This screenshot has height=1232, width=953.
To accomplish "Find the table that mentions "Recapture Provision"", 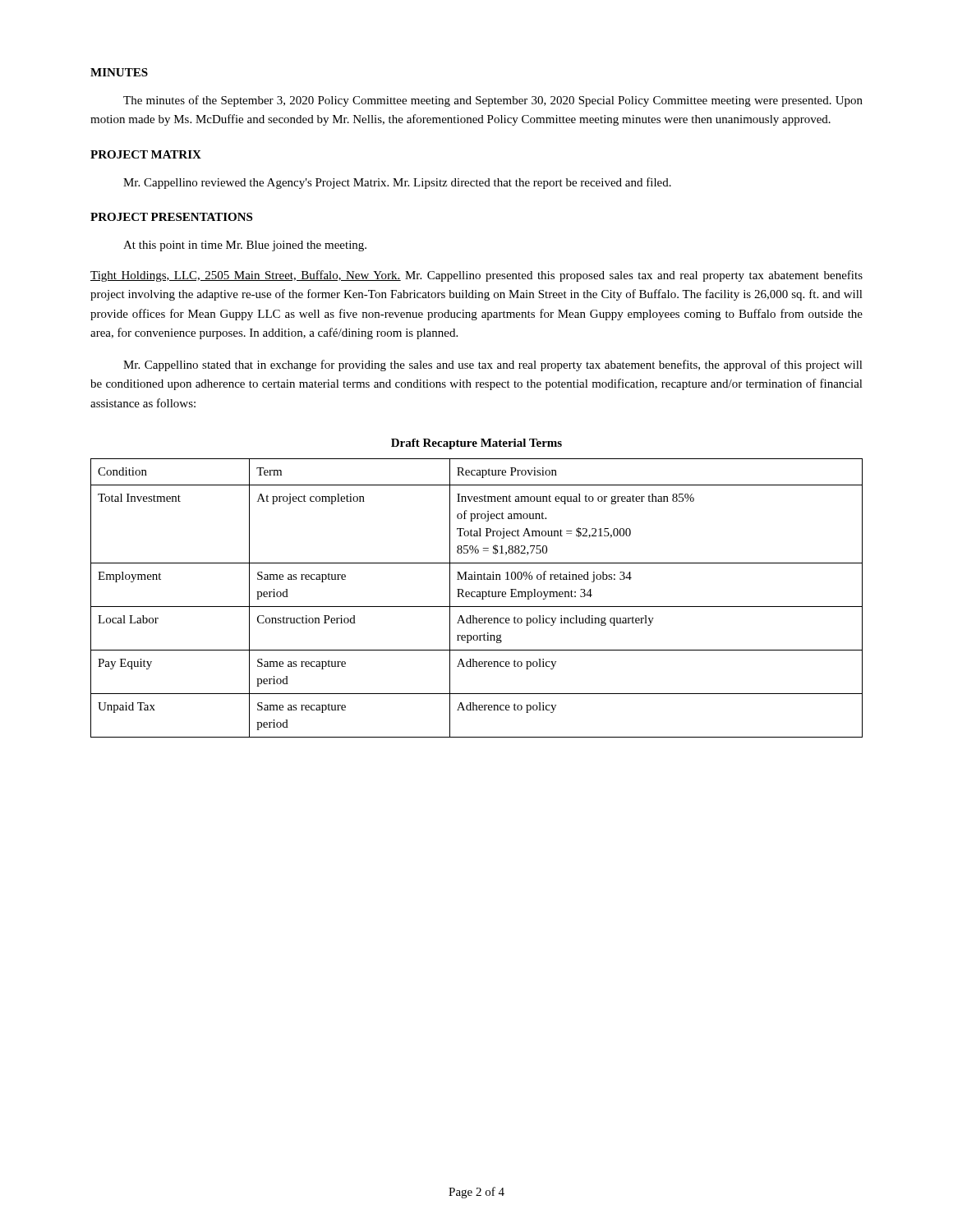I will 476,598.
